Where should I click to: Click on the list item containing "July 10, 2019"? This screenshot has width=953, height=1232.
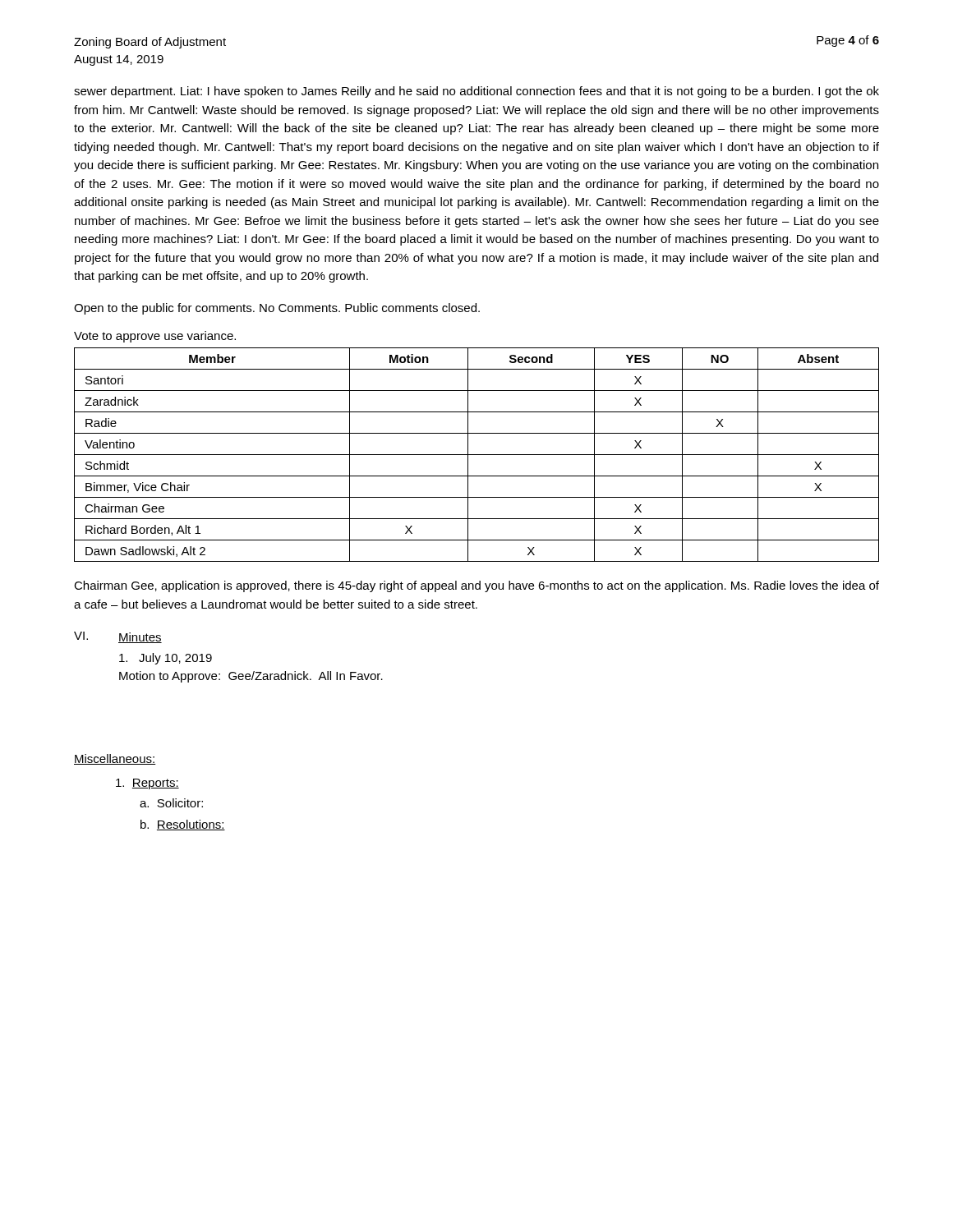point(165,657)
